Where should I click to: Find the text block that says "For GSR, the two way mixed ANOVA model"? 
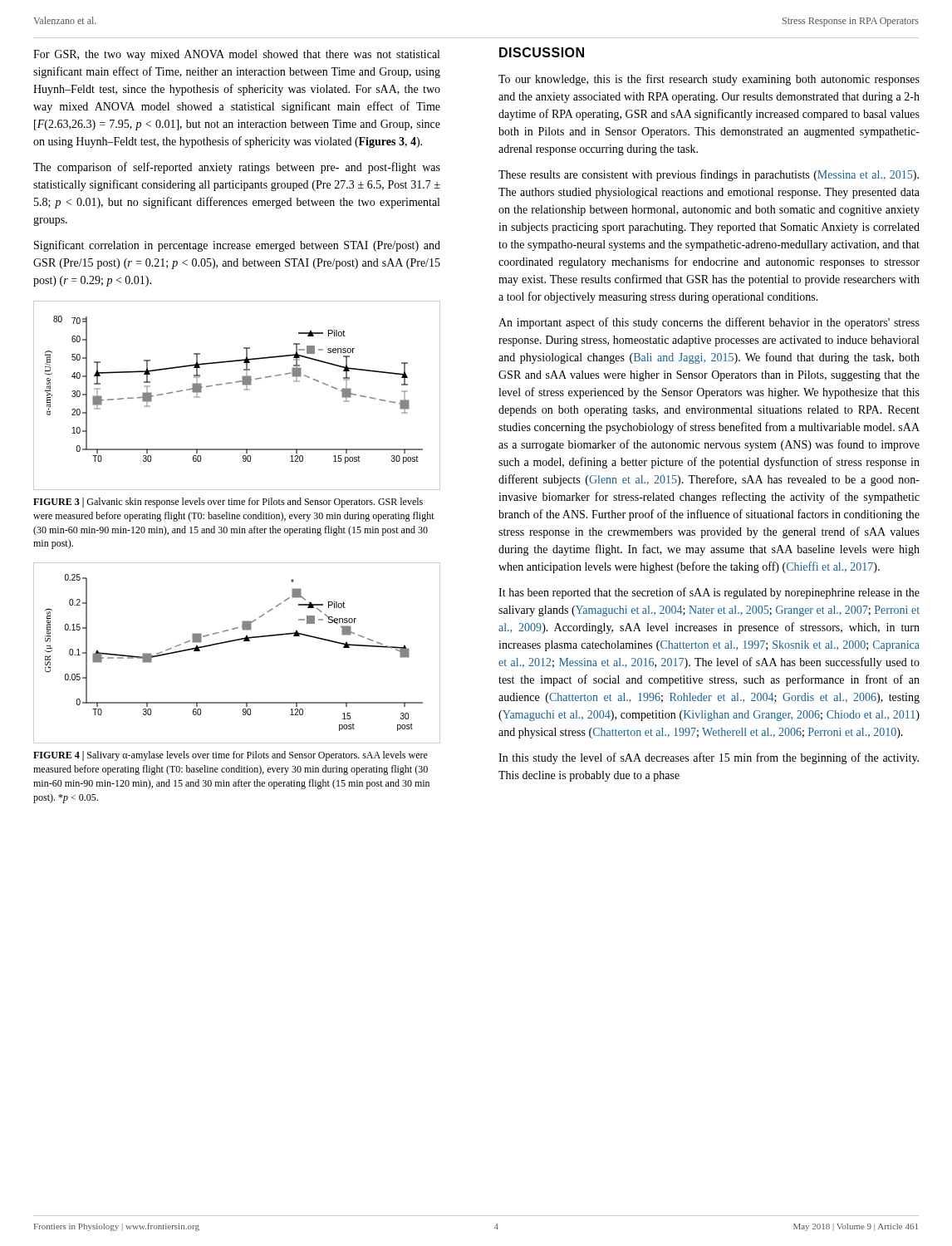click(x=237, y=98)
